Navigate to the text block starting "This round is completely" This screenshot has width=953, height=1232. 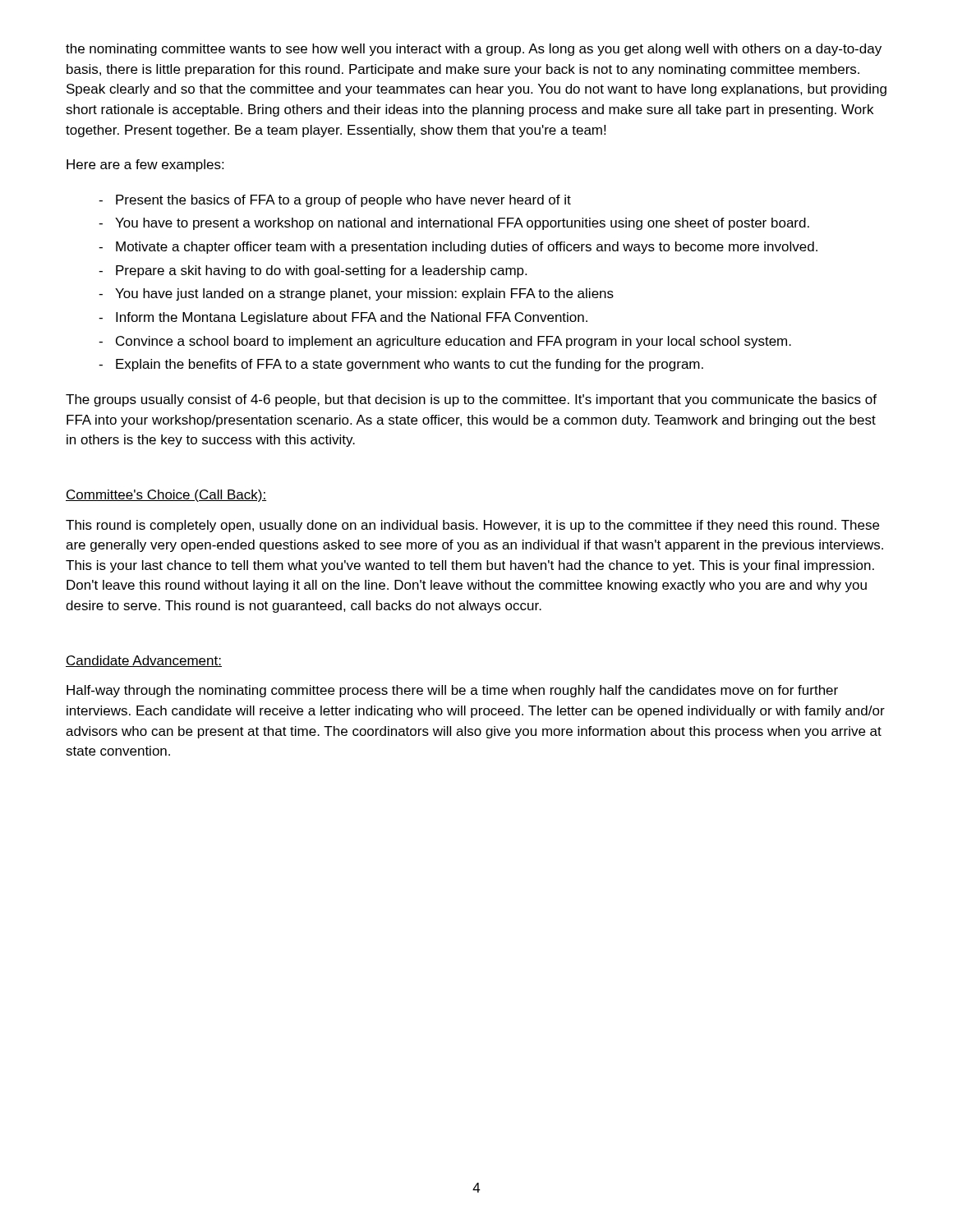point(475,565)
